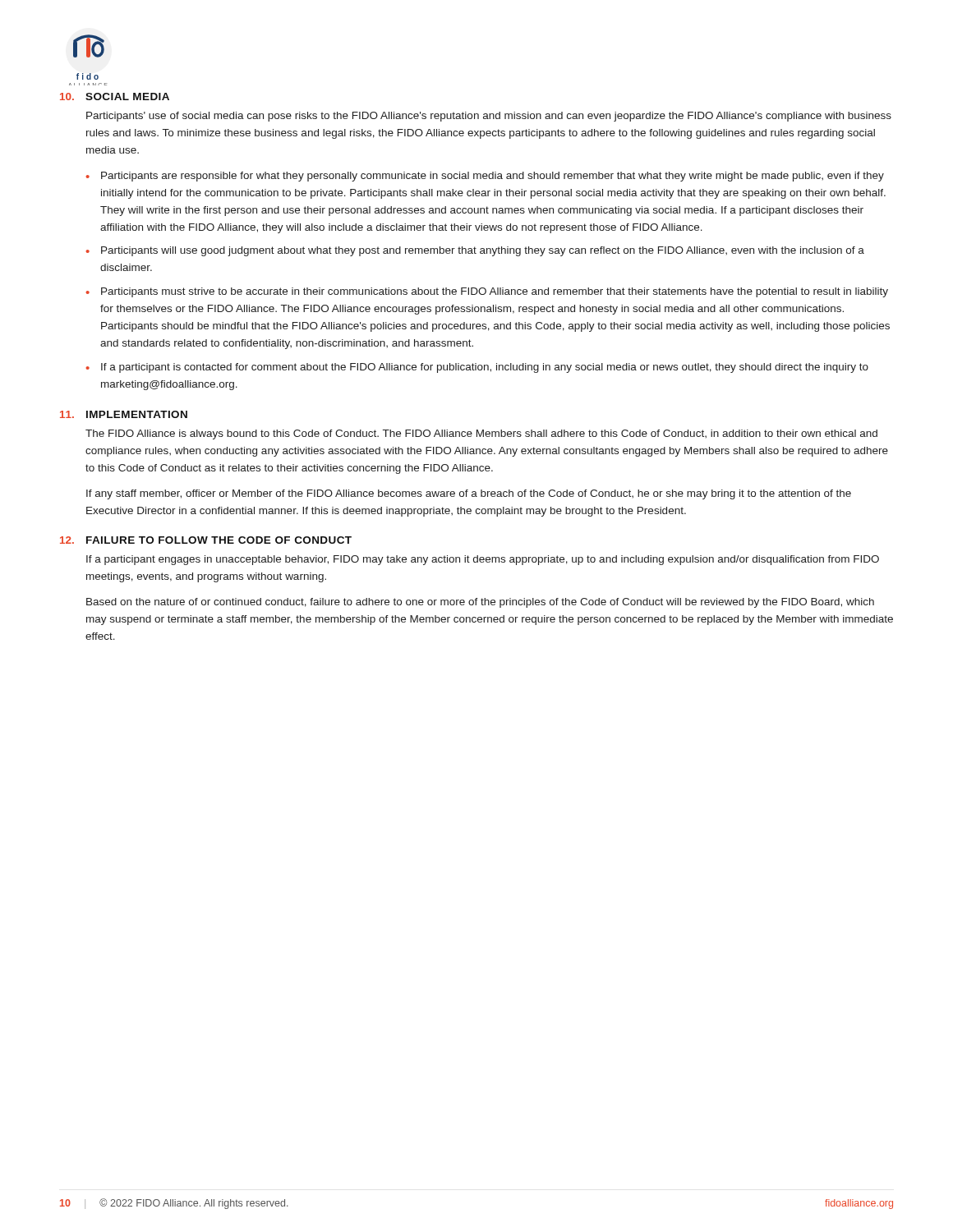
Task: Locate the block of text that opens with "The FIDO Alliance"
Action: coord(487,450)
